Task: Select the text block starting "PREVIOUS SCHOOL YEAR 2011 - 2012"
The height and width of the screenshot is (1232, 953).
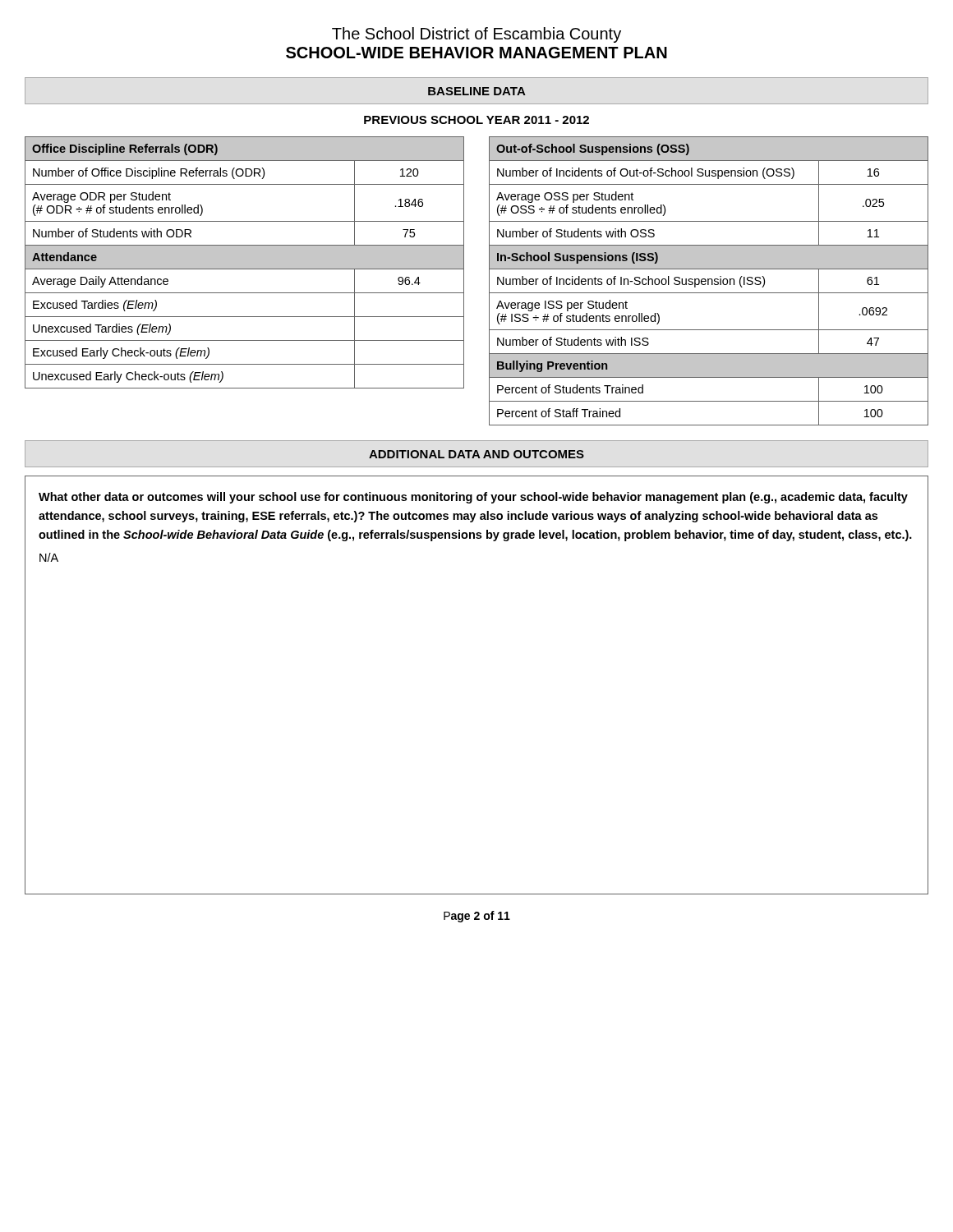Action: (476, 120)
